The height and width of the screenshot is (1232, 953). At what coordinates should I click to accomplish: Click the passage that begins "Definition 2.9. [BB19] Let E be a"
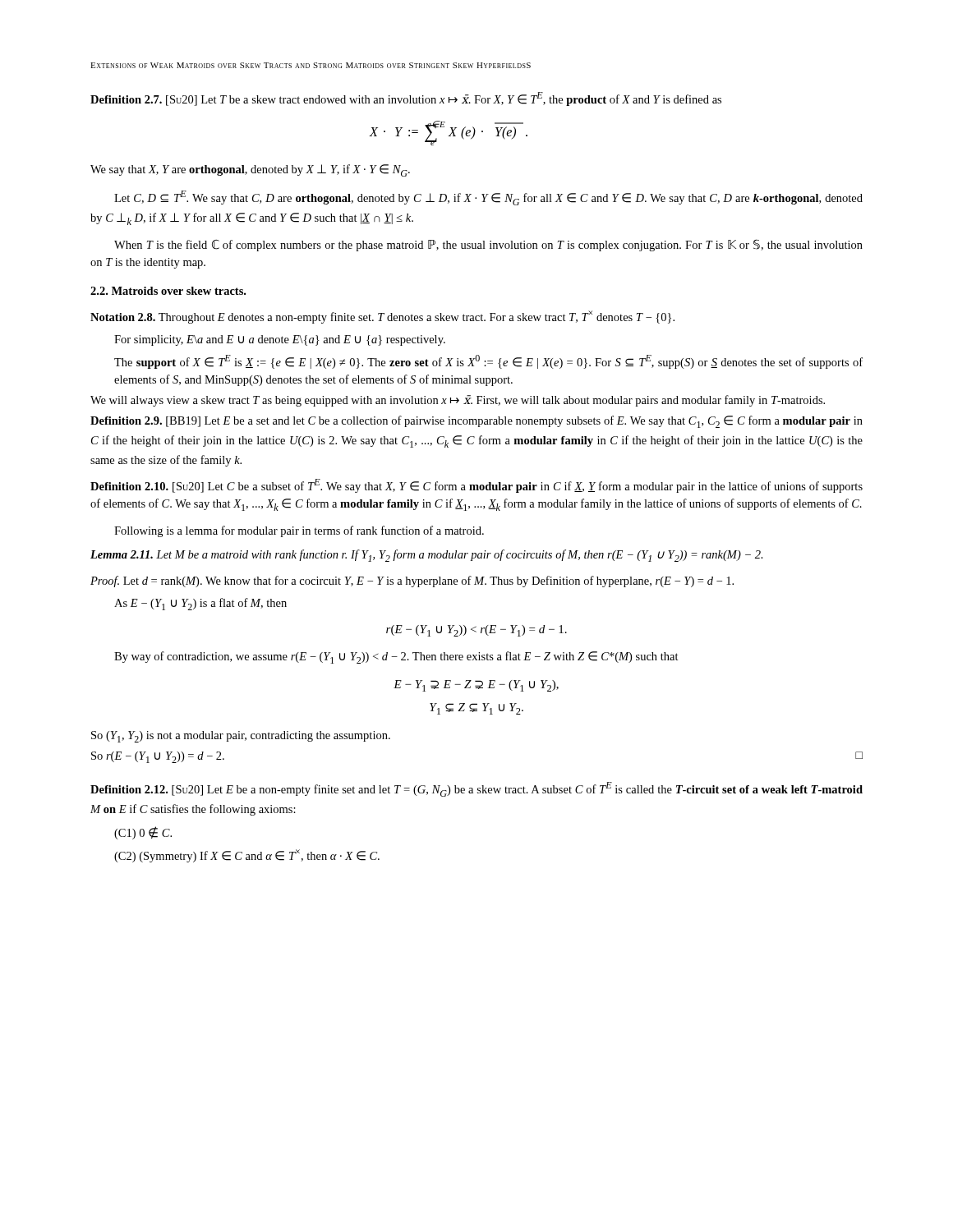pyautogui.click(x=476, y=440)
